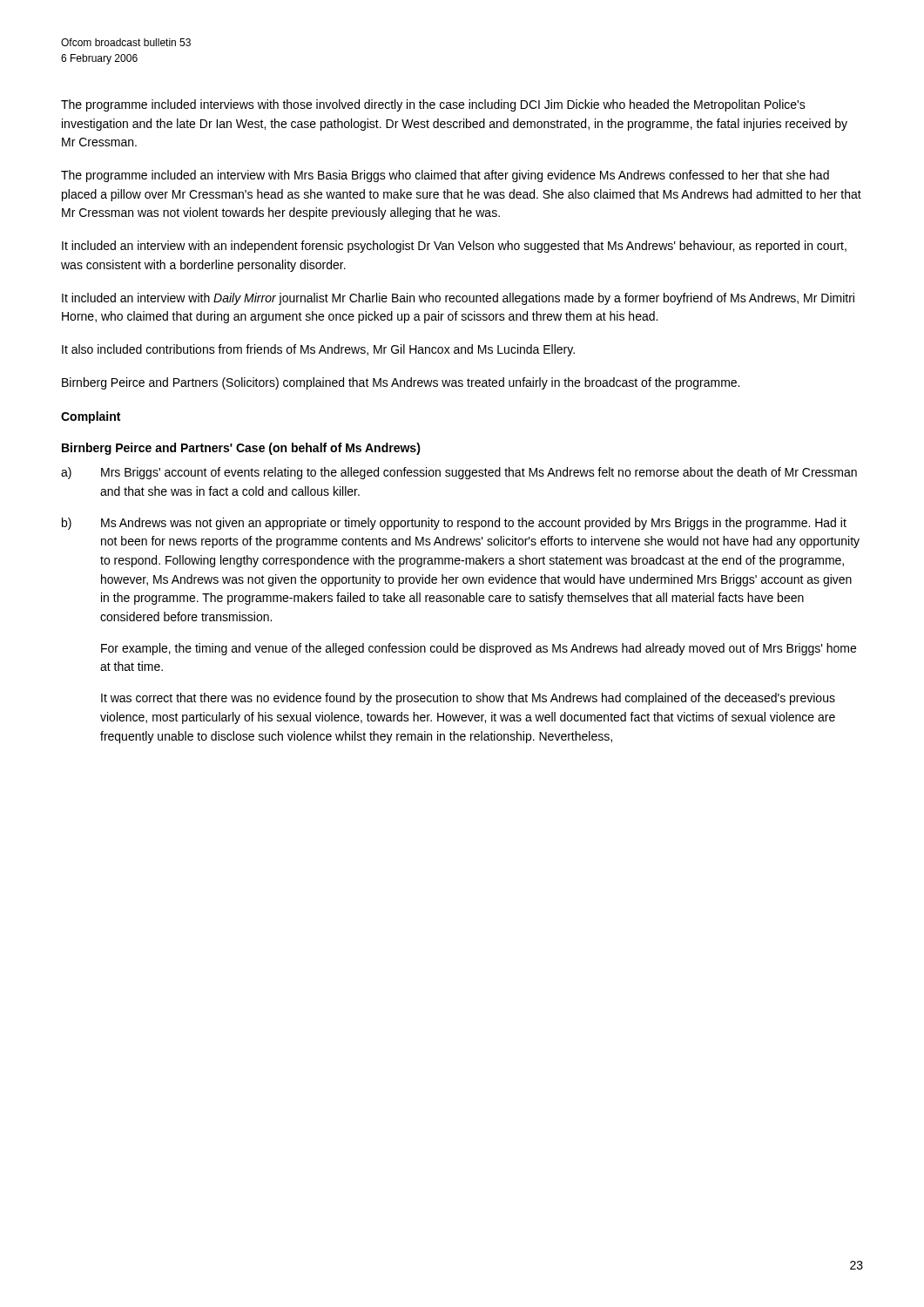Where is the passage that starts "The programme included an interview with"?
This screenshot has height=1307, width=924.
[461, 194]
